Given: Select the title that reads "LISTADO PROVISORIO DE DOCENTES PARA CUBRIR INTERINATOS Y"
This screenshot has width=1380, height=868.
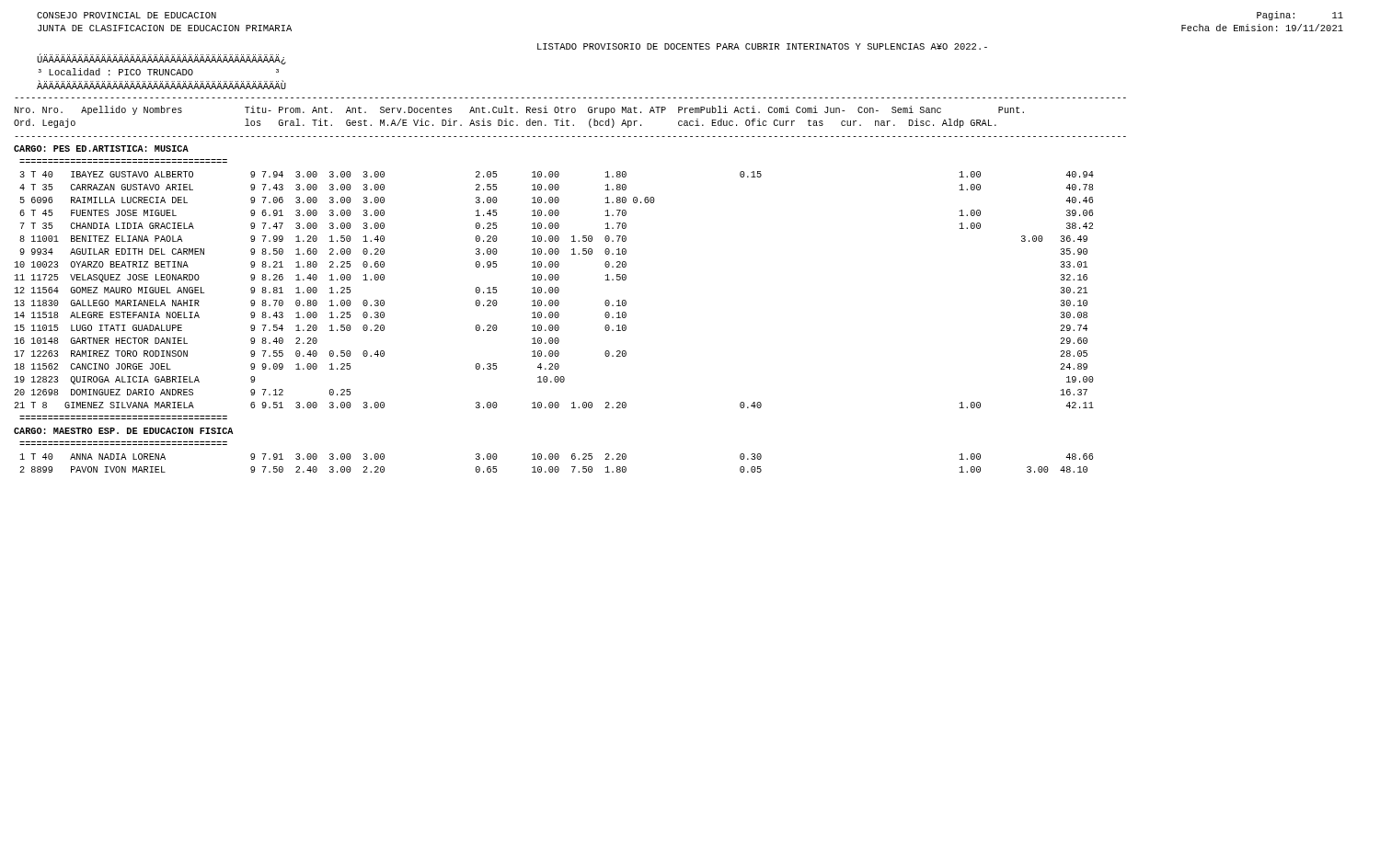Looking at the screenshot, I should 690,47.
